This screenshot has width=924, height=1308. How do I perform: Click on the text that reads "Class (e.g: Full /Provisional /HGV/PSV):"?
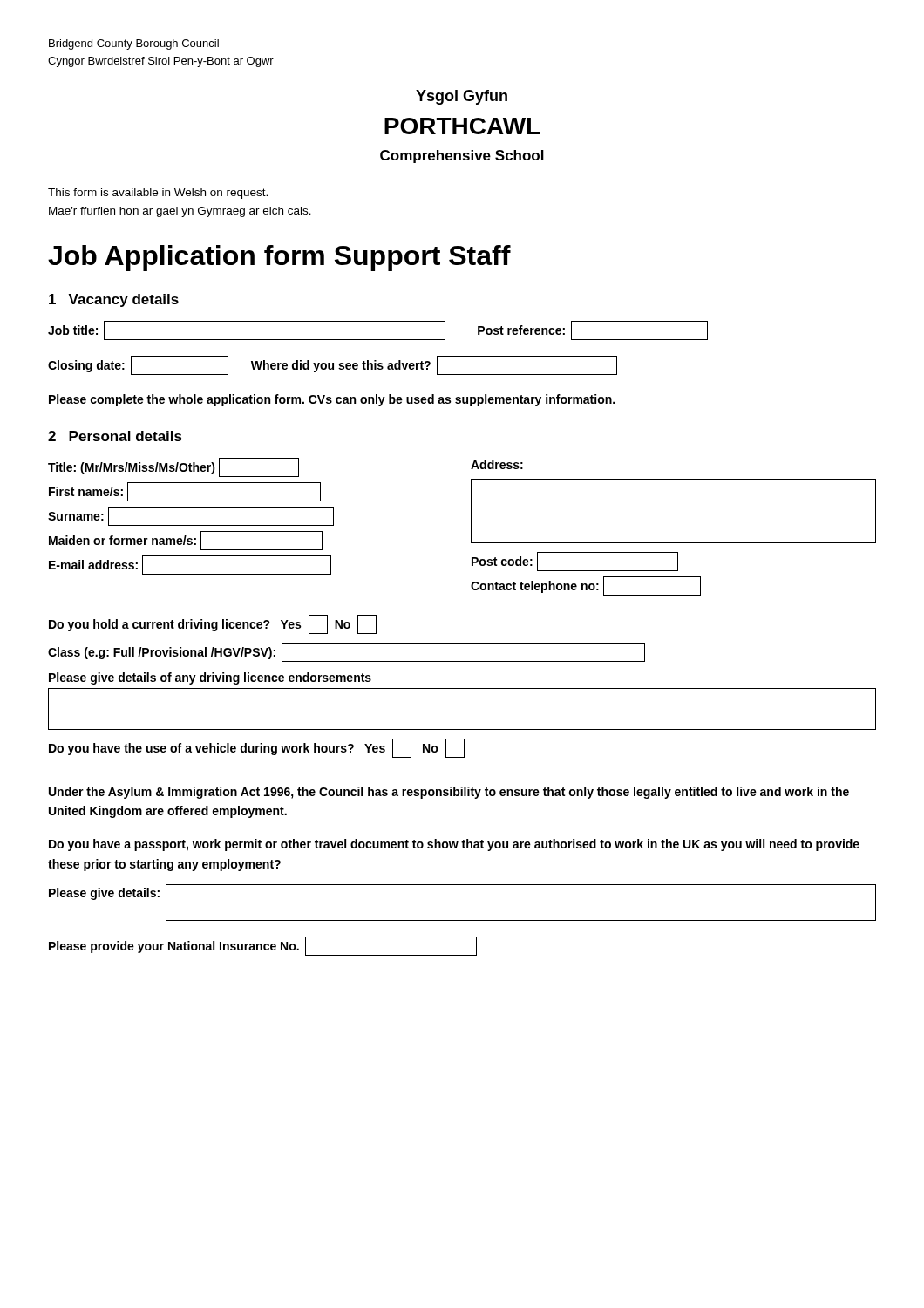347,652
